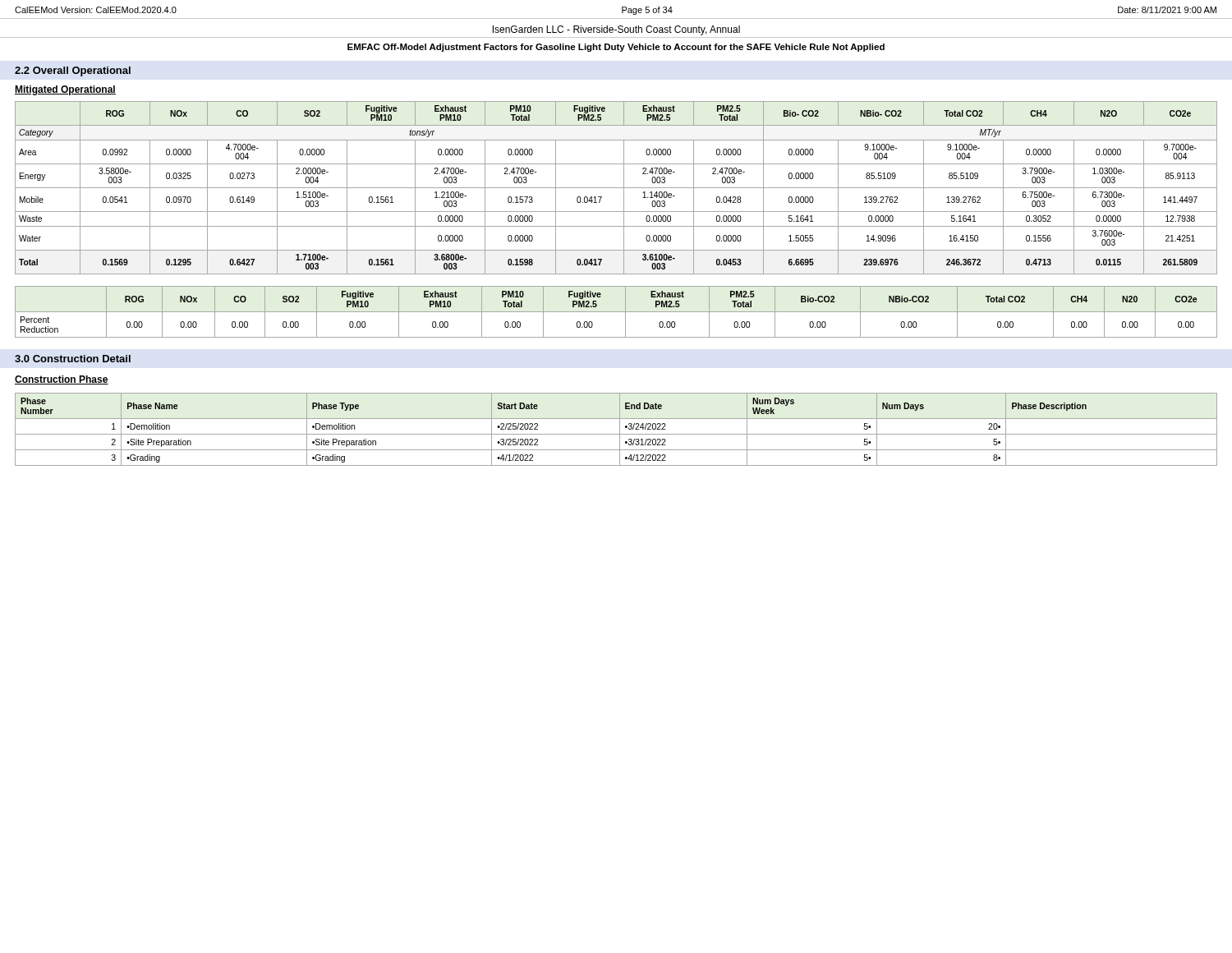Image resolution: width=1232 pixels, height=953 pixels.
Task: Find the section header with the text "Mitigated Operational"
Action: point(65,90)
